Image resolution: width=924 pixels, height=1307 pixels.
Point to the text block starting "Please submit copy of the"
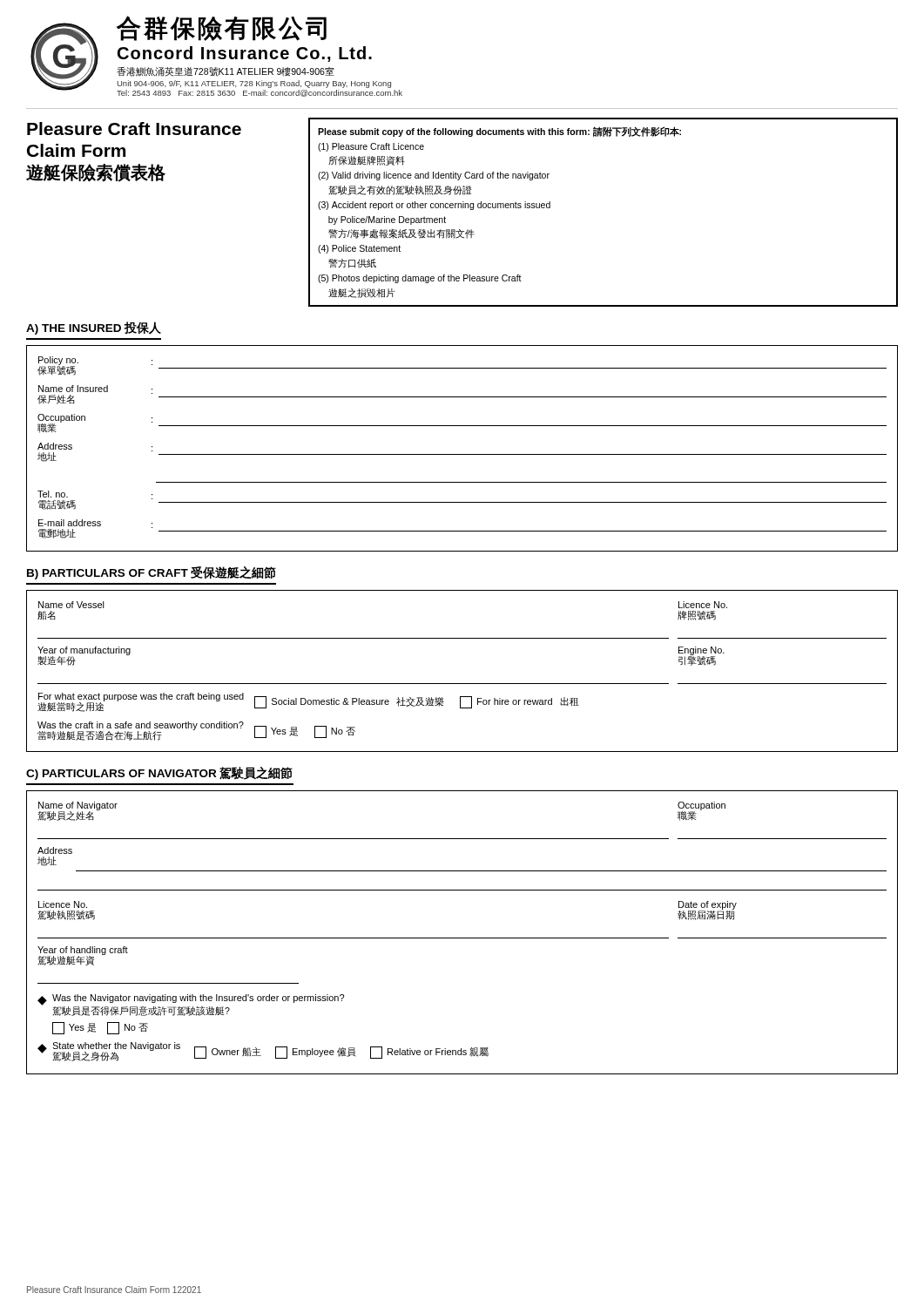(x=500, y=212)
